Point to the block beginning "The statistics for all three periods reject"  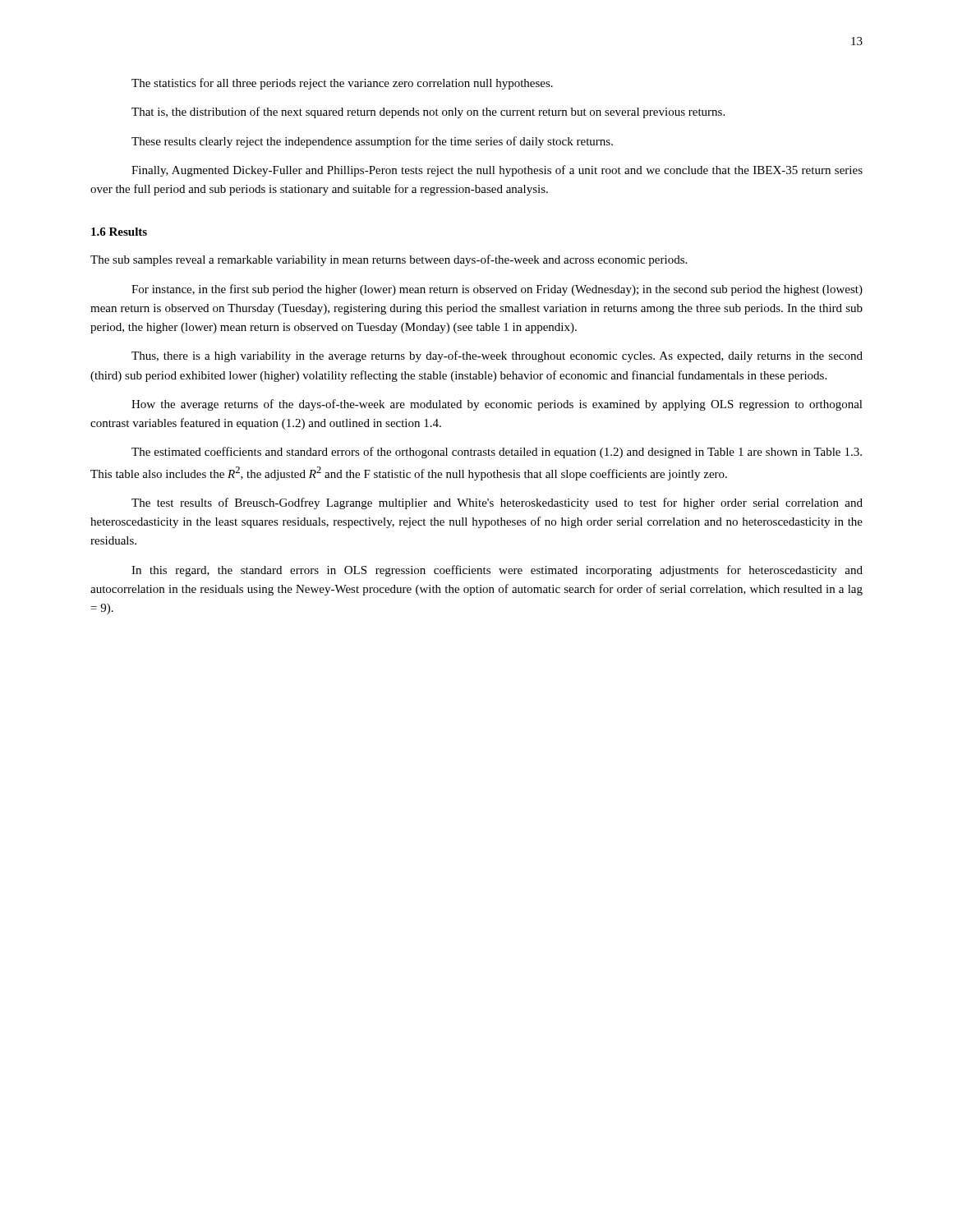[x=342, y=83]
